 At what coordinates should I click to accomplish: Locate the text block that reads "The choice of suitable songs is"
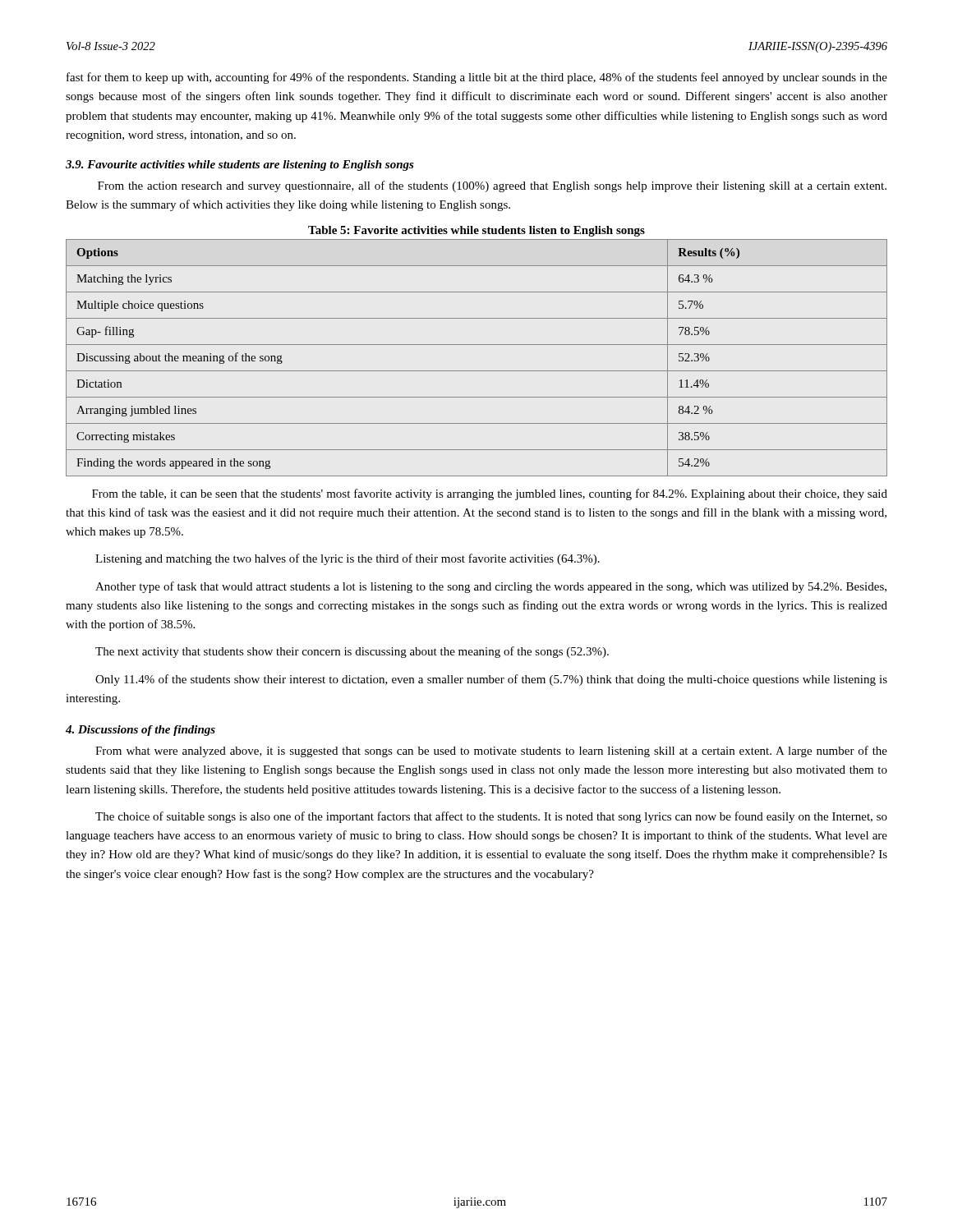pos(476,845)
